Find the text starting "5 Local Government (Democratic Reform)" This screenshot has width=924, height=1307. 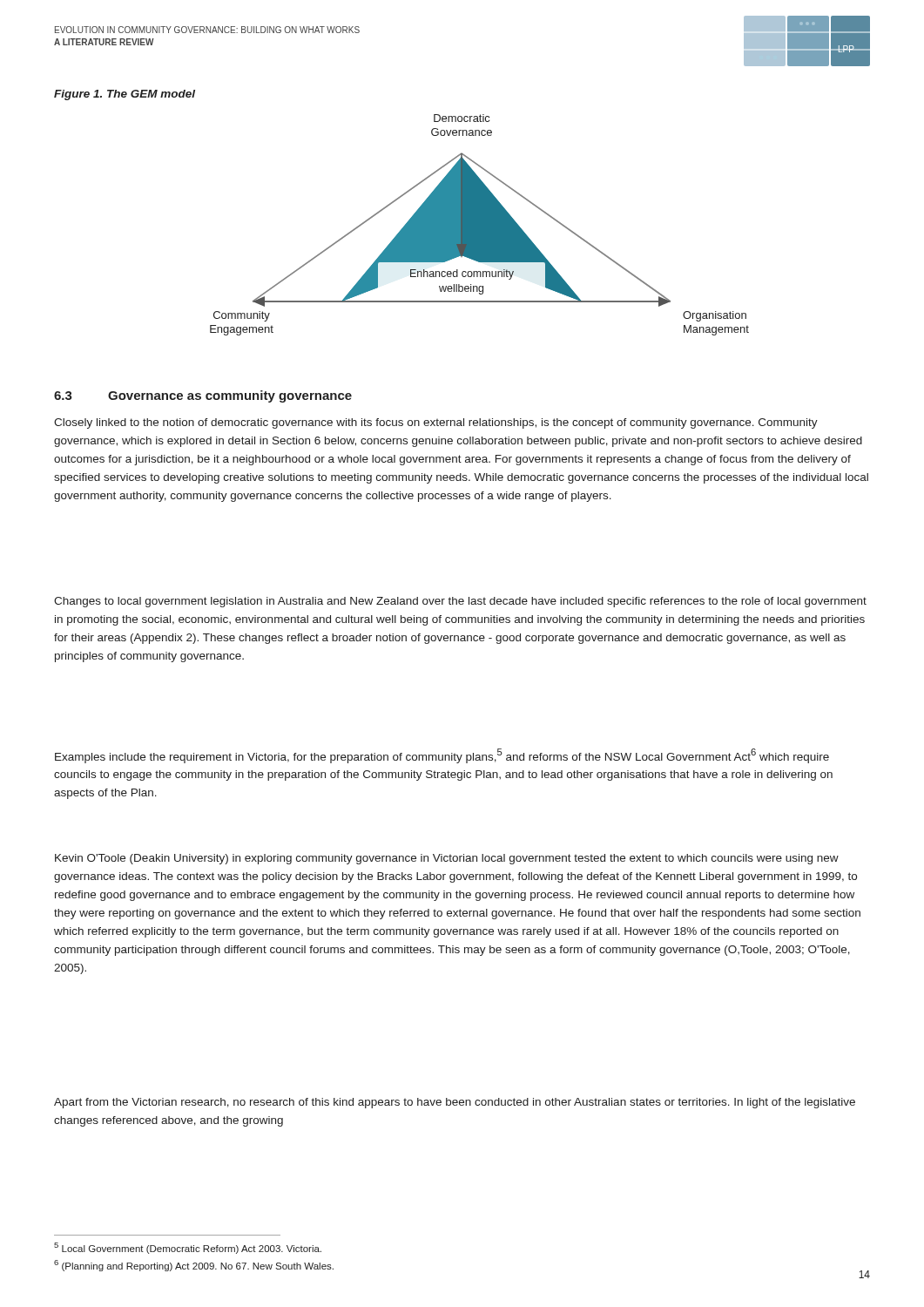coord(188,1248)
